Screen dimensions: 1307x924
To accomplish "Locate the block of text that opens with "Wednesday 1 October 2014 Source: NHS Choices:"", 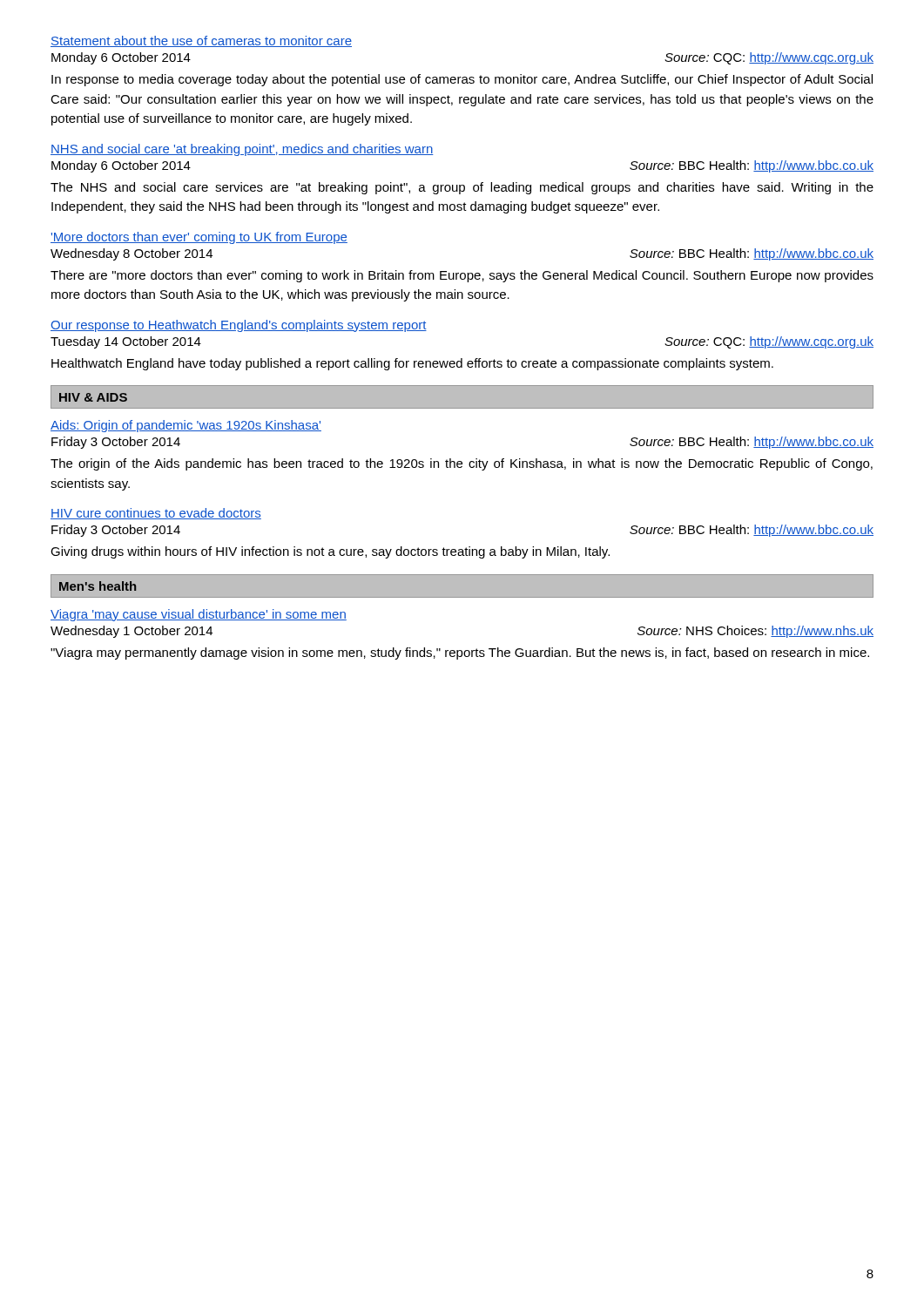I will coord(127,631).
